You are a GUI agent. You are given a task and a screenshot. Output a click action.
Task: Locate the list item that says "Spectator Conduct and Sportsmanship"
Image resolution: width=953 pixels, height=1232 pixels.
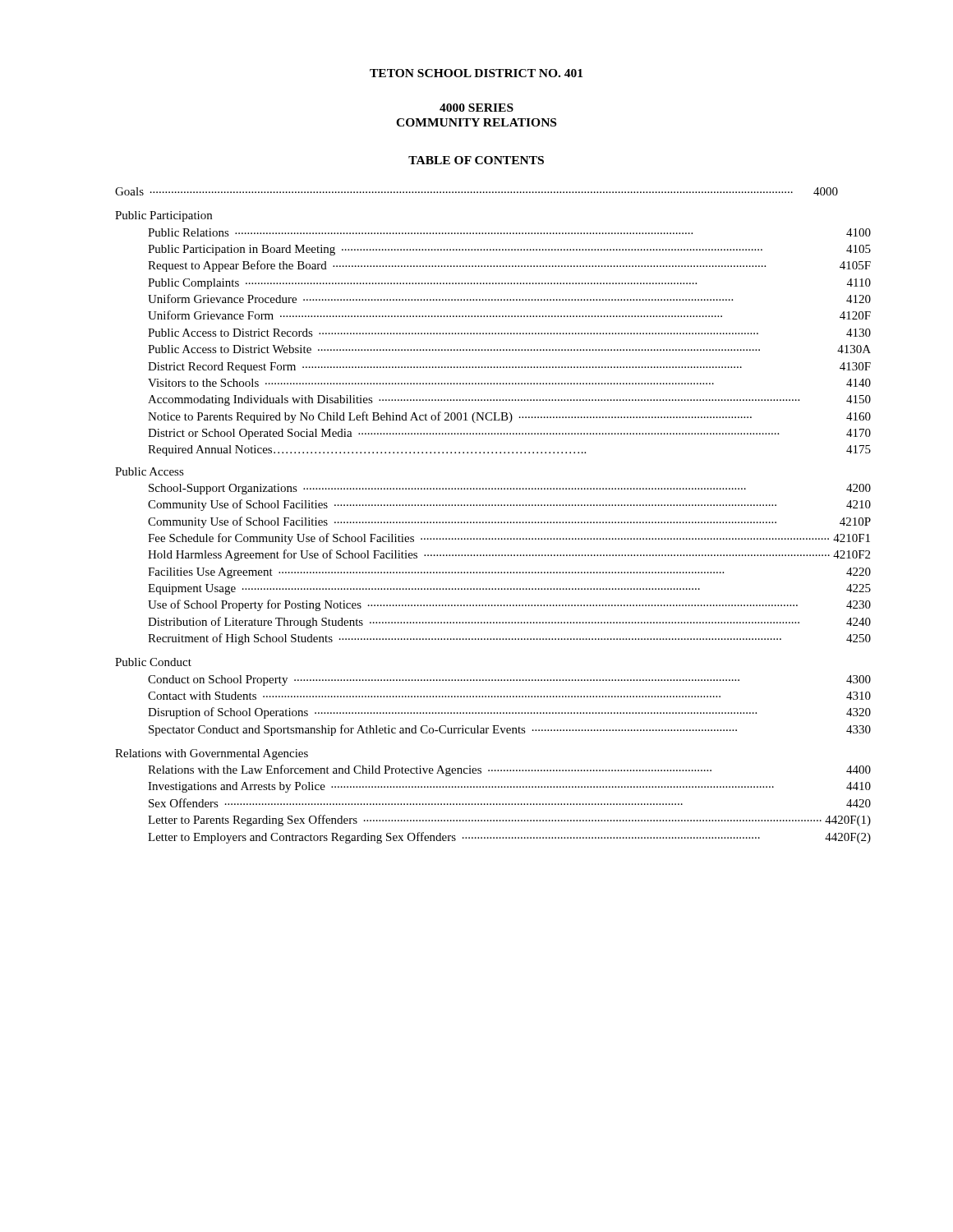509,729
